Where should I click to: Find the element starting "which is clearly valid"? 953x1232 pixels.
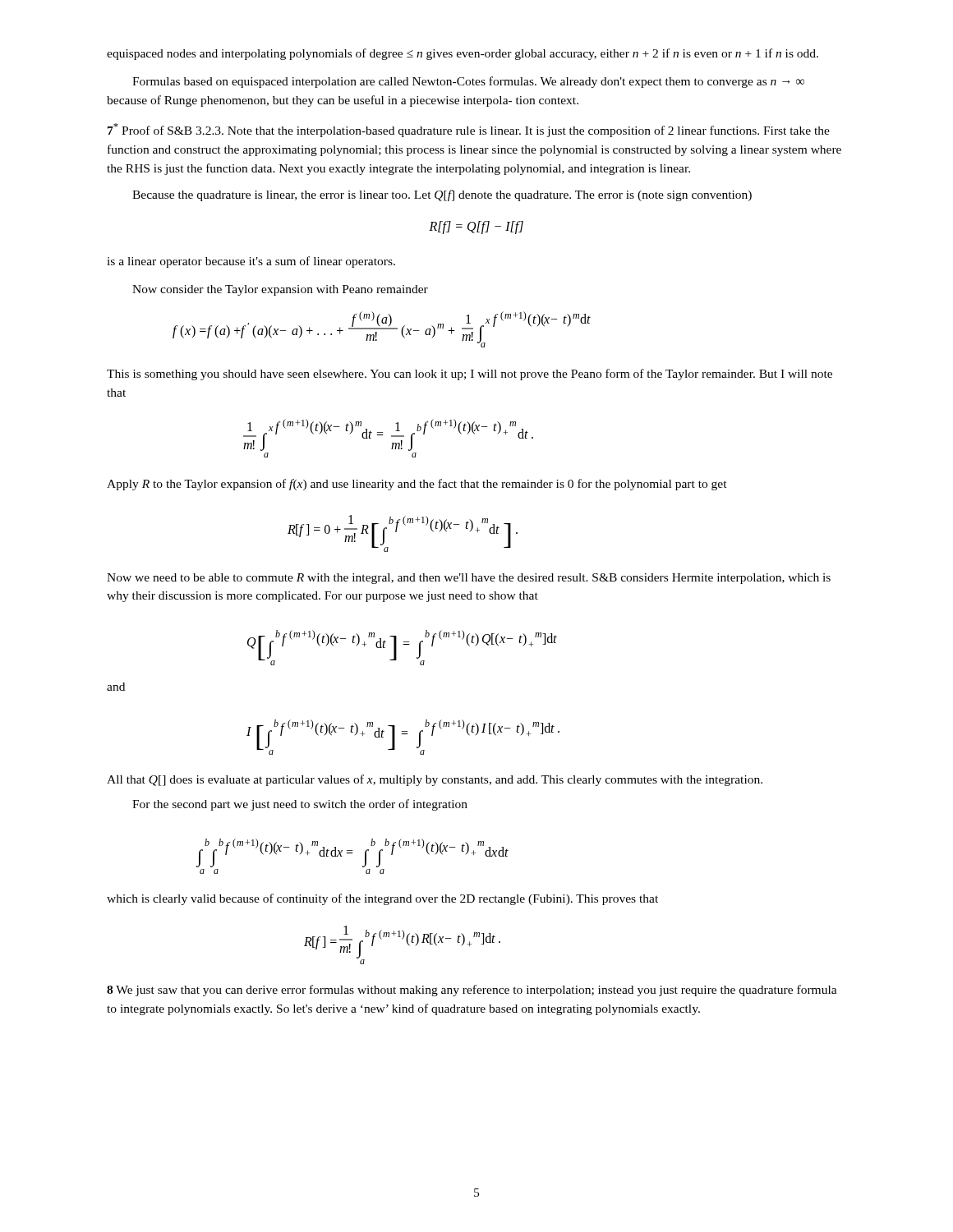(x=383, y=898)
